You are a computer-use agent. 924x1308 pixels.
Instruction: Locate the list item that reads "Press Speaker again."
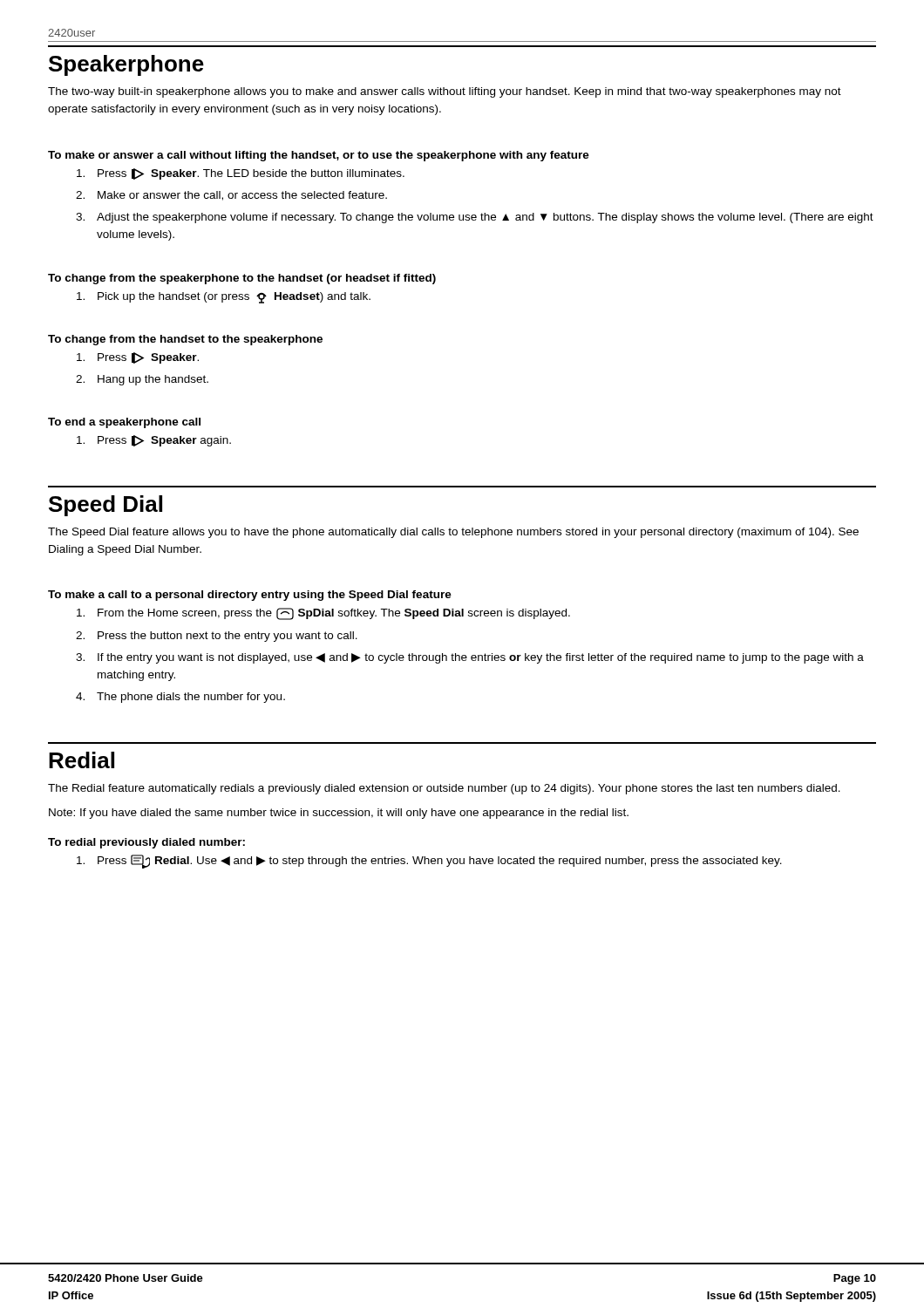pyautogui.click(x=154, y=441)
